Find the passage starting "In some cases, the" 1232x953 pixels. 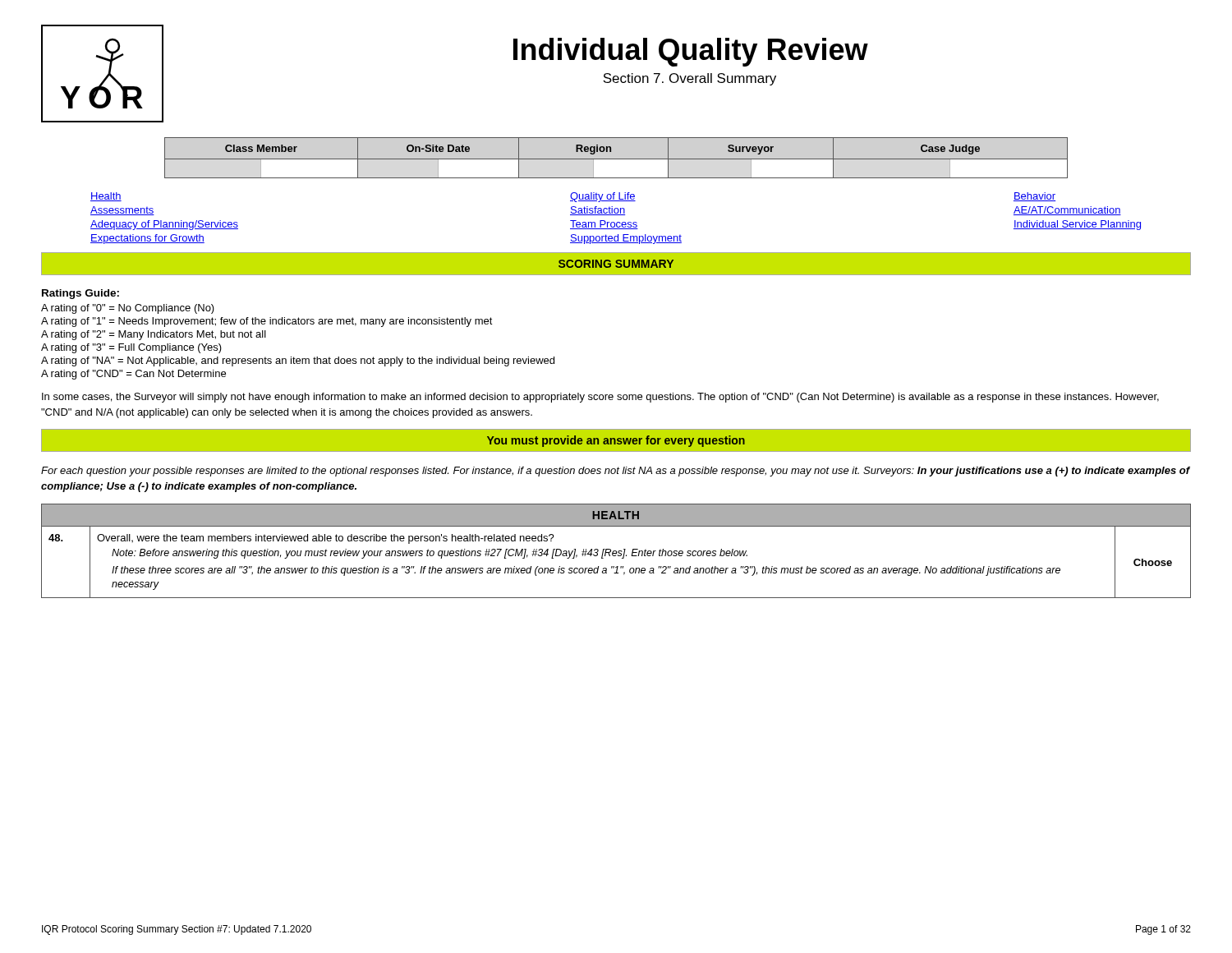pos(600,404)
